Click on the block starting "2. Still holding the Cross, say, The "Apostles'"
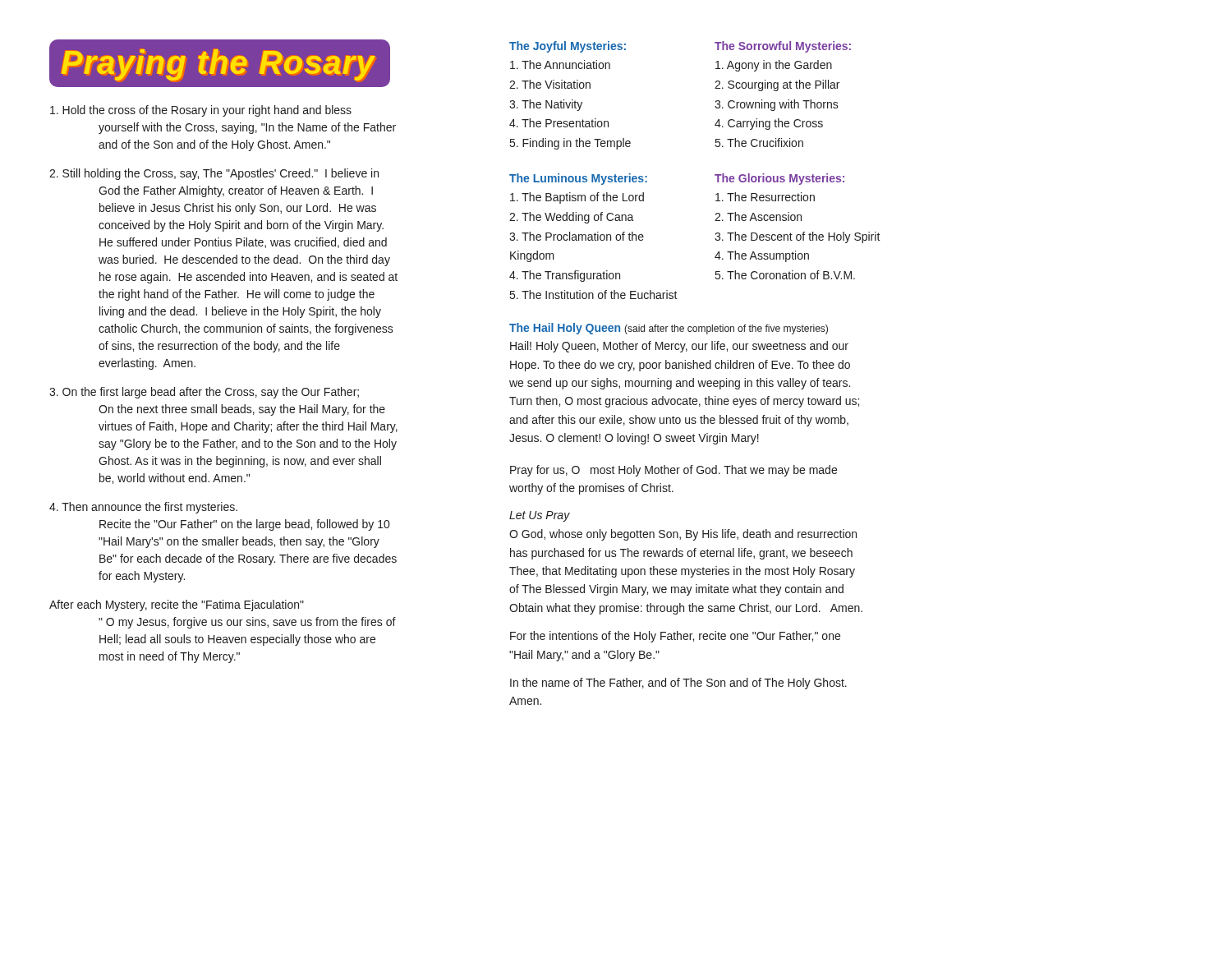The image size is (1232, 953). coord(263,269)
